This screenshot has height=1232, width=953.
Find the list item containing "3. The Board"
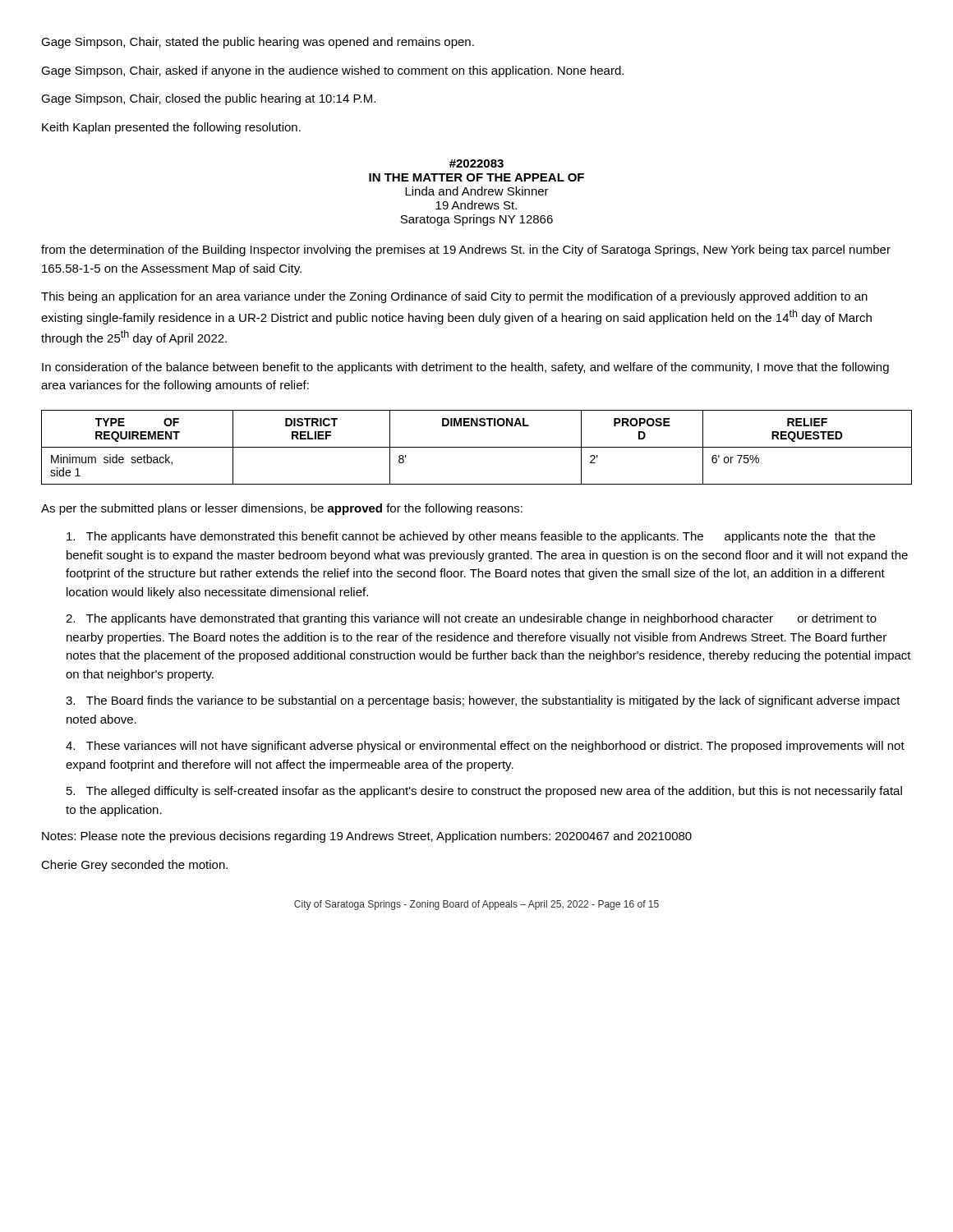tap(489, 710)
